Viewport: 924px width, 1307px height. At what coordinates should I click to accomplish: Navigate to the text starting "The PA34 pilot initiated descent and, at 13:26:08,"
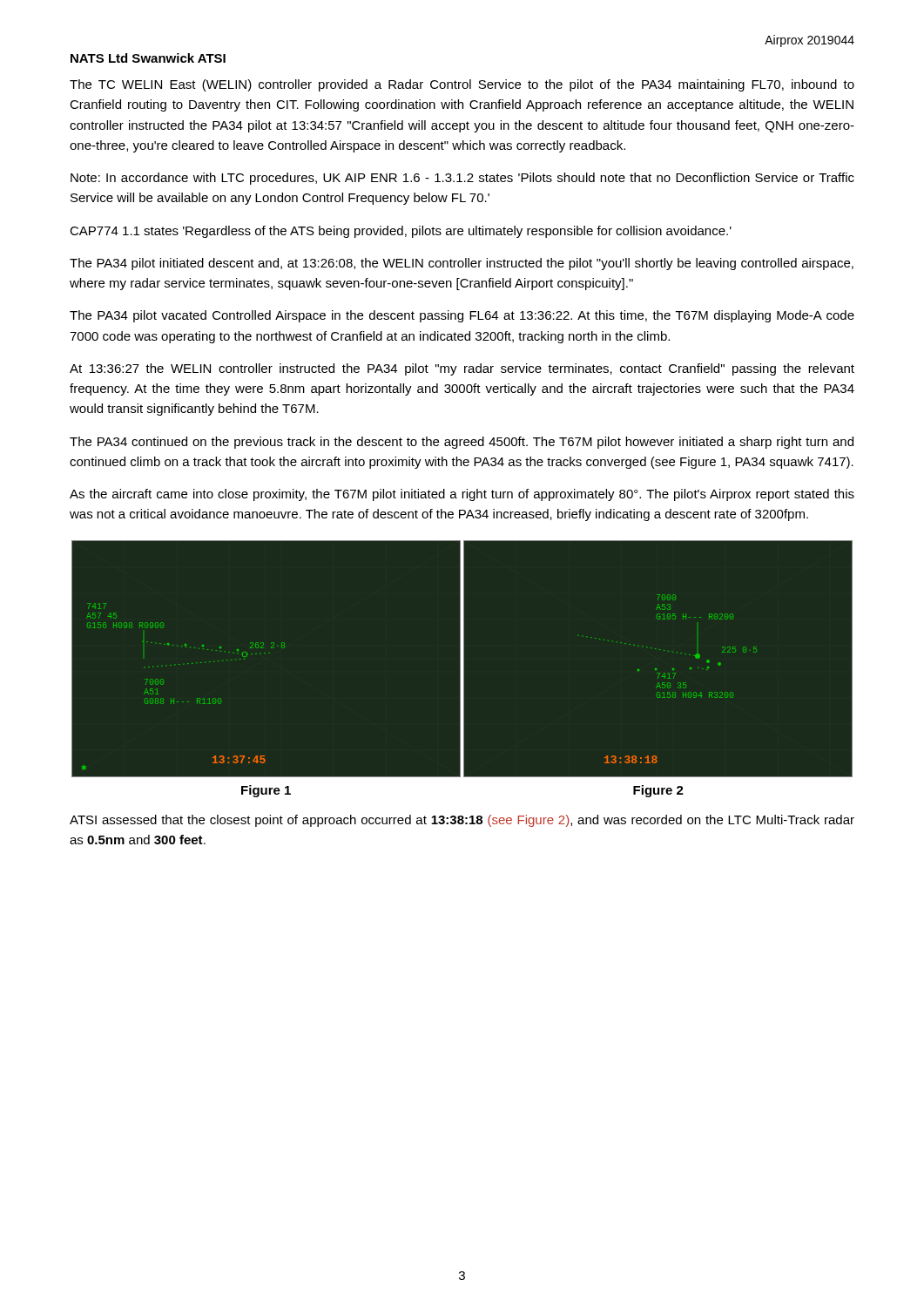tap(462, 273)
